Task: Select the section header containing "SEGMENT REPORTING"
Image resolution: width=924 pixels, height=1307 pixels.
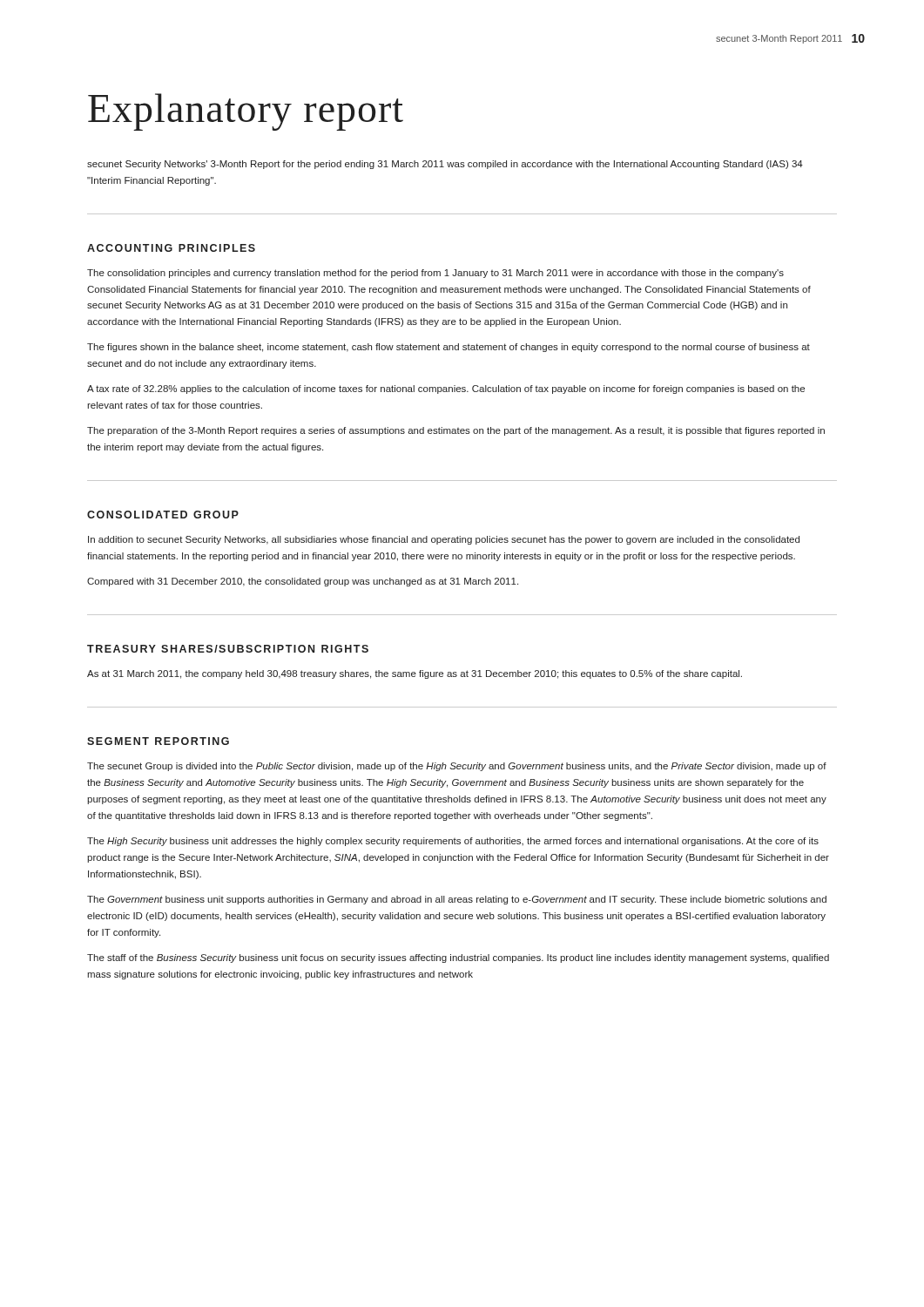Action: [159, 742]
